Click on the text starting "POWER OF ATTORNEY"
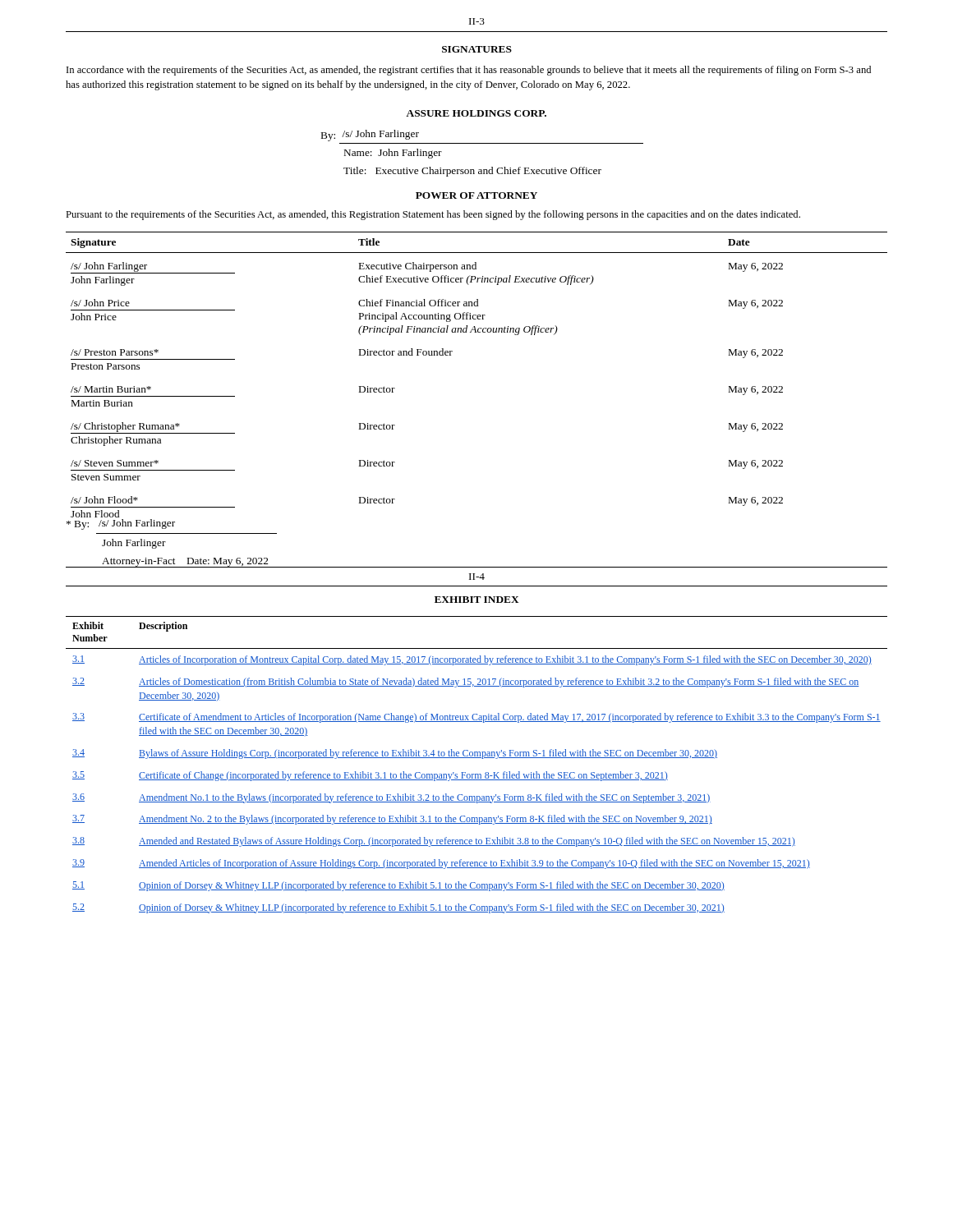953x1232 pixels. pyautogui.click(x=476, y=195)
